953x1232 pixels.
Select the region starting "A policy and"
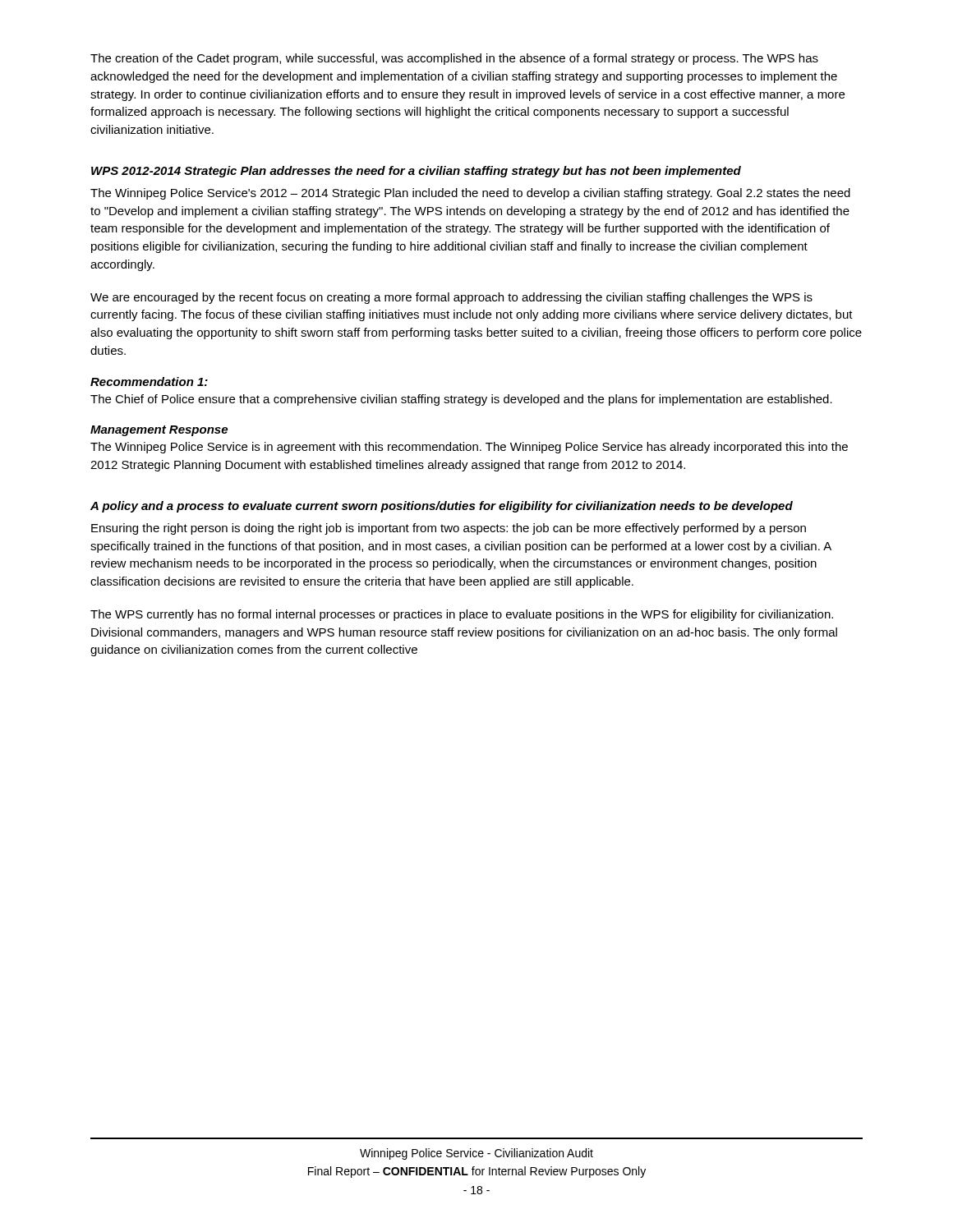[x=441, y=505]
